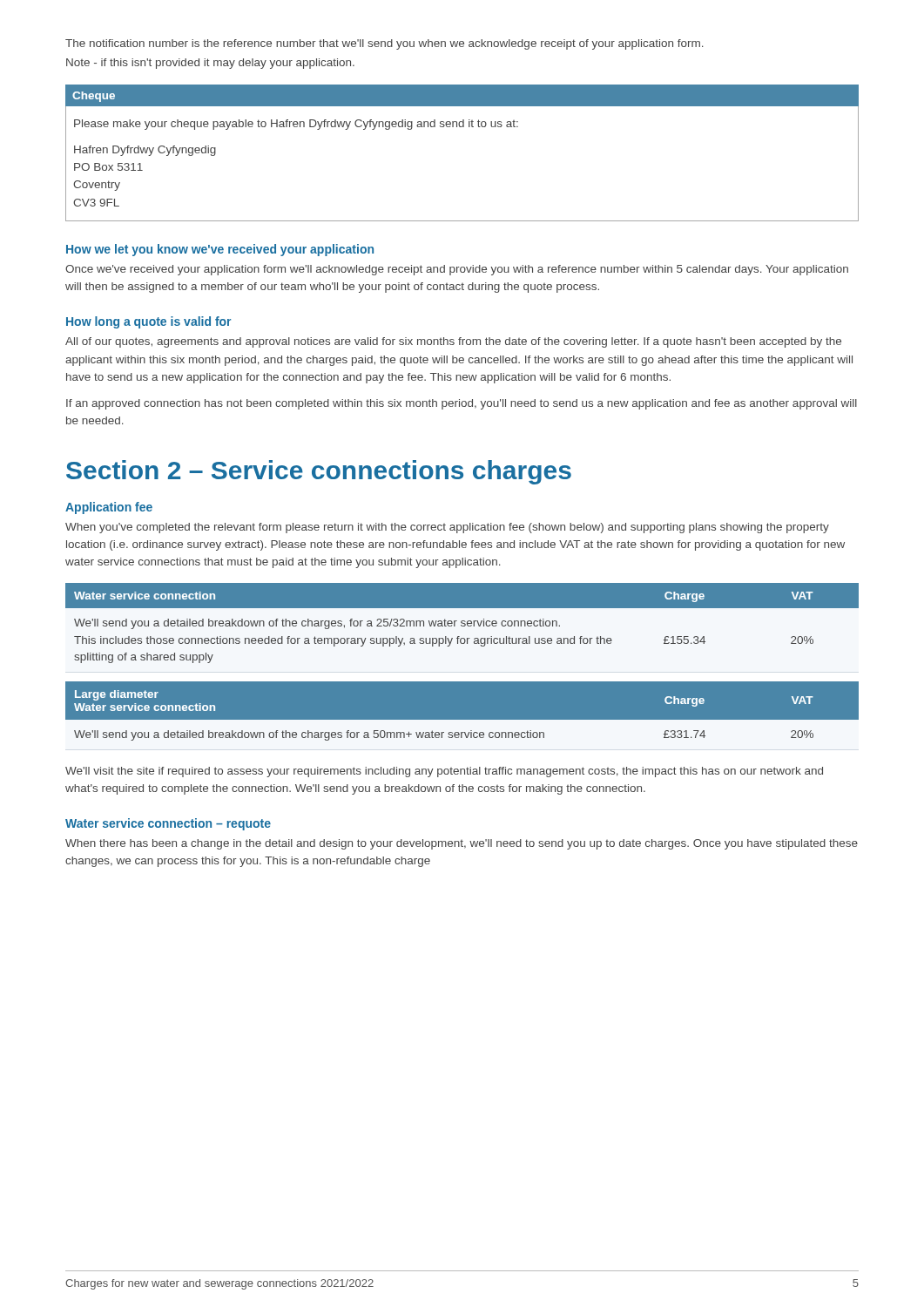Find the text starting "Application fee"

coord(109,507)
